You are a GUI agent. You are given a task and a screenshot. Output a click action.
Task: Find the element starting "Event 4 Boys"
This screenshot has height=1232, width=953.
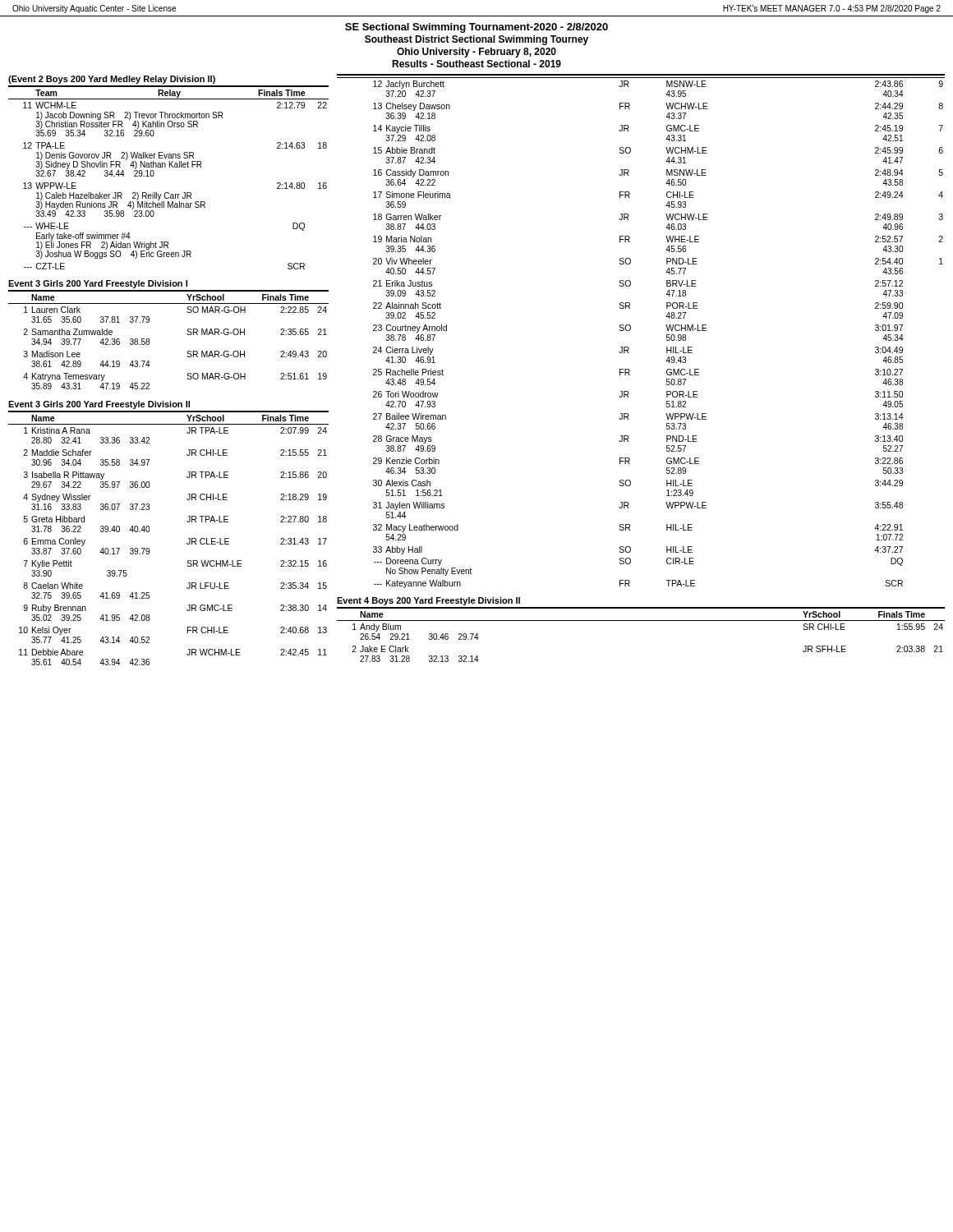click(x=429, y=600)
